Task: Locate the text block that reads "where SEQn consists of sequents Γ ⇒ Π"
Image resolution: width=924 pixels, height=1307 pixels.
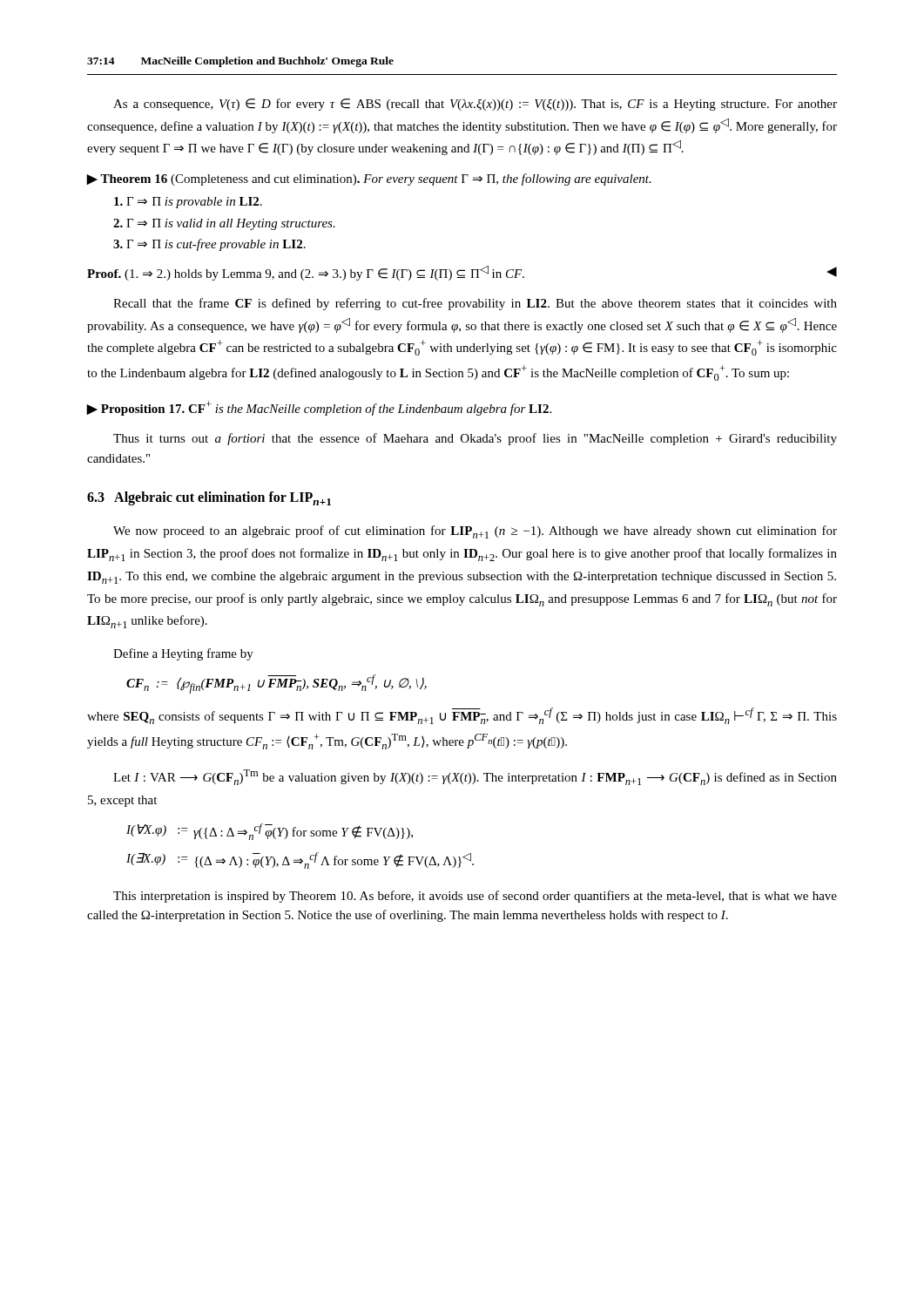Action: click(462, 729)
